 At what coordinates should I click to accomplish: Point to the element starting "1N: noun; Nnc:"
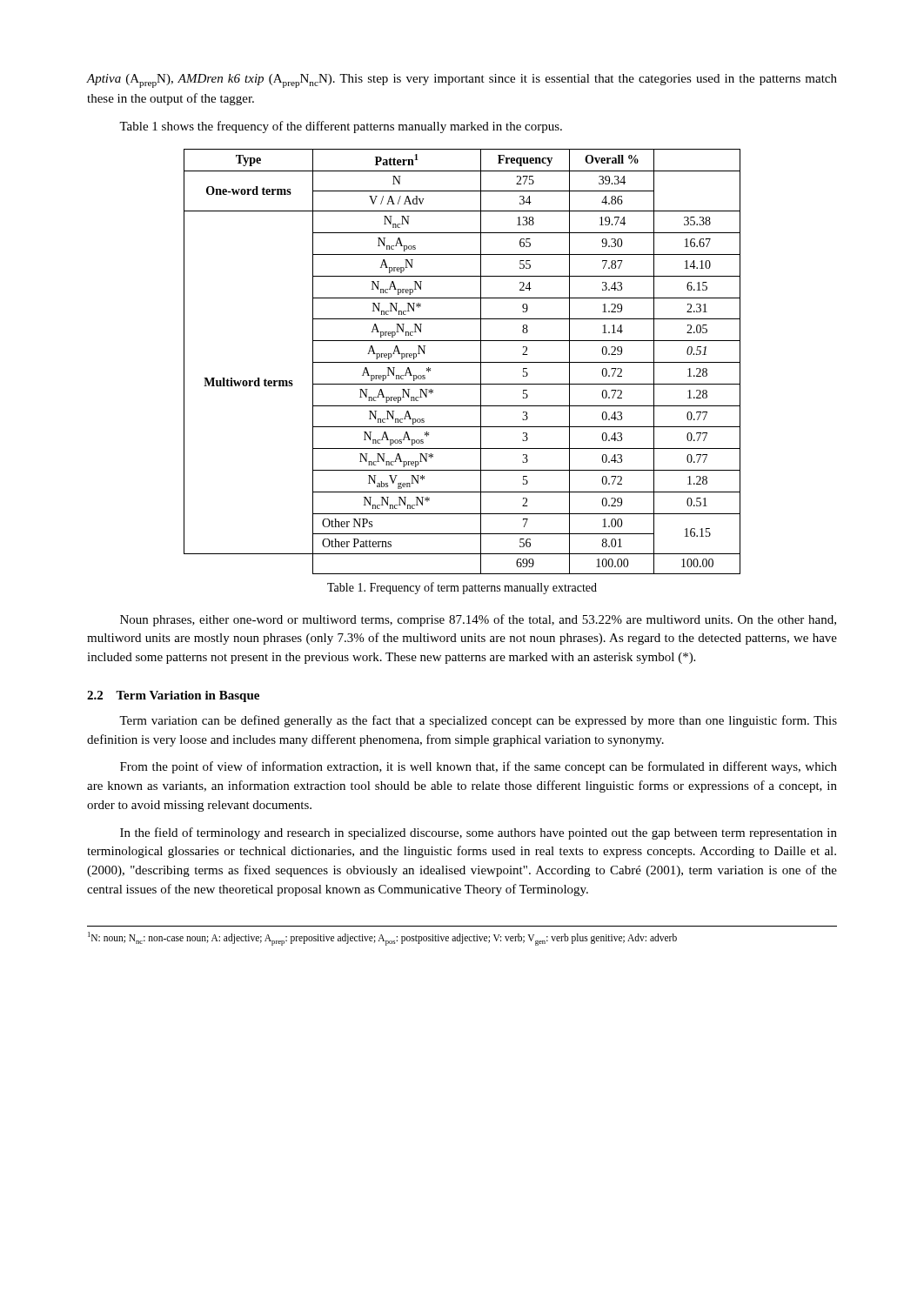pos(382,938)
